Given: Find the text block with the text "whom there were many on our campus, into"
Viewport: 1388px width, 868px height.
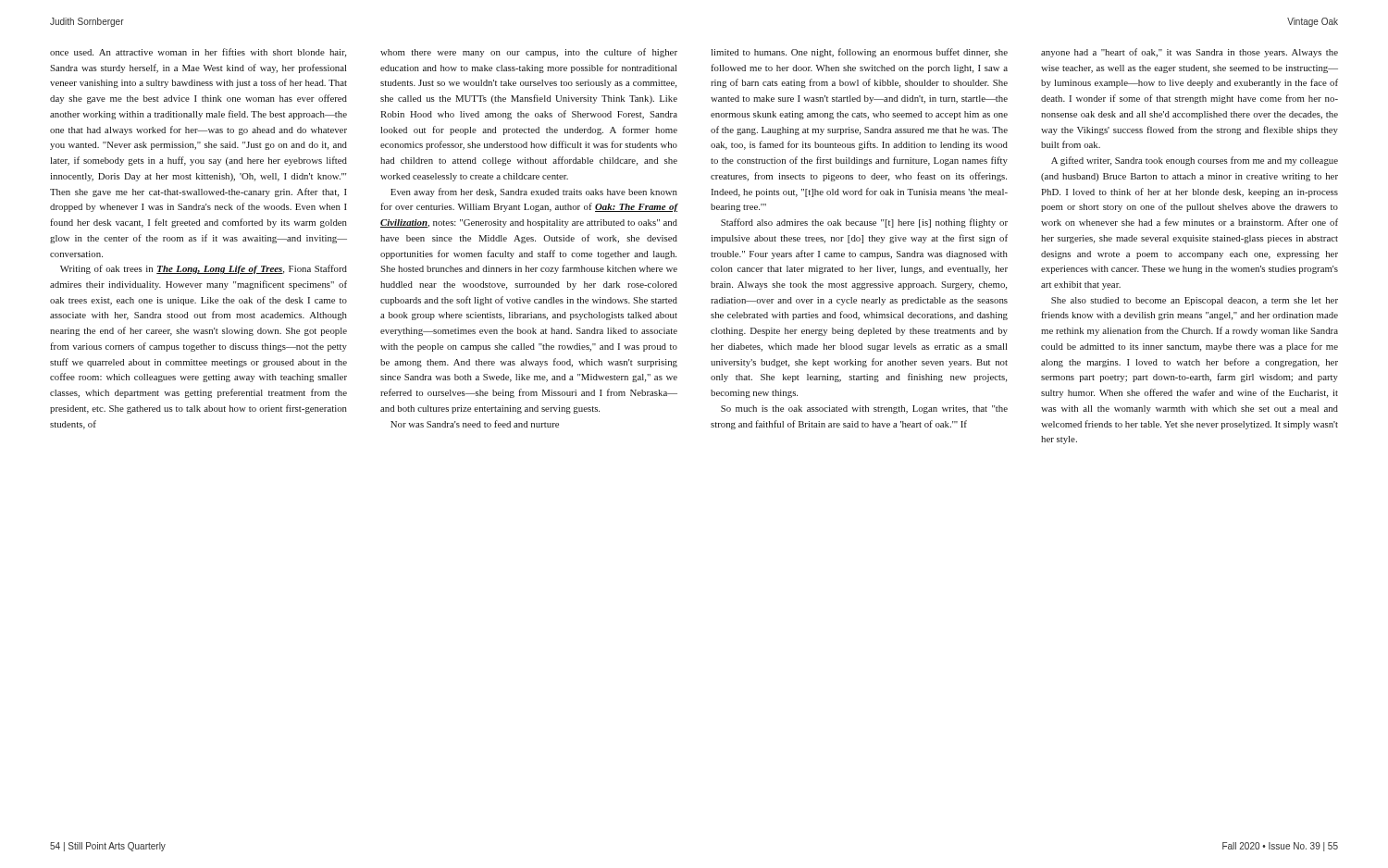Looking at the screenshot, I should click(529, 238).
